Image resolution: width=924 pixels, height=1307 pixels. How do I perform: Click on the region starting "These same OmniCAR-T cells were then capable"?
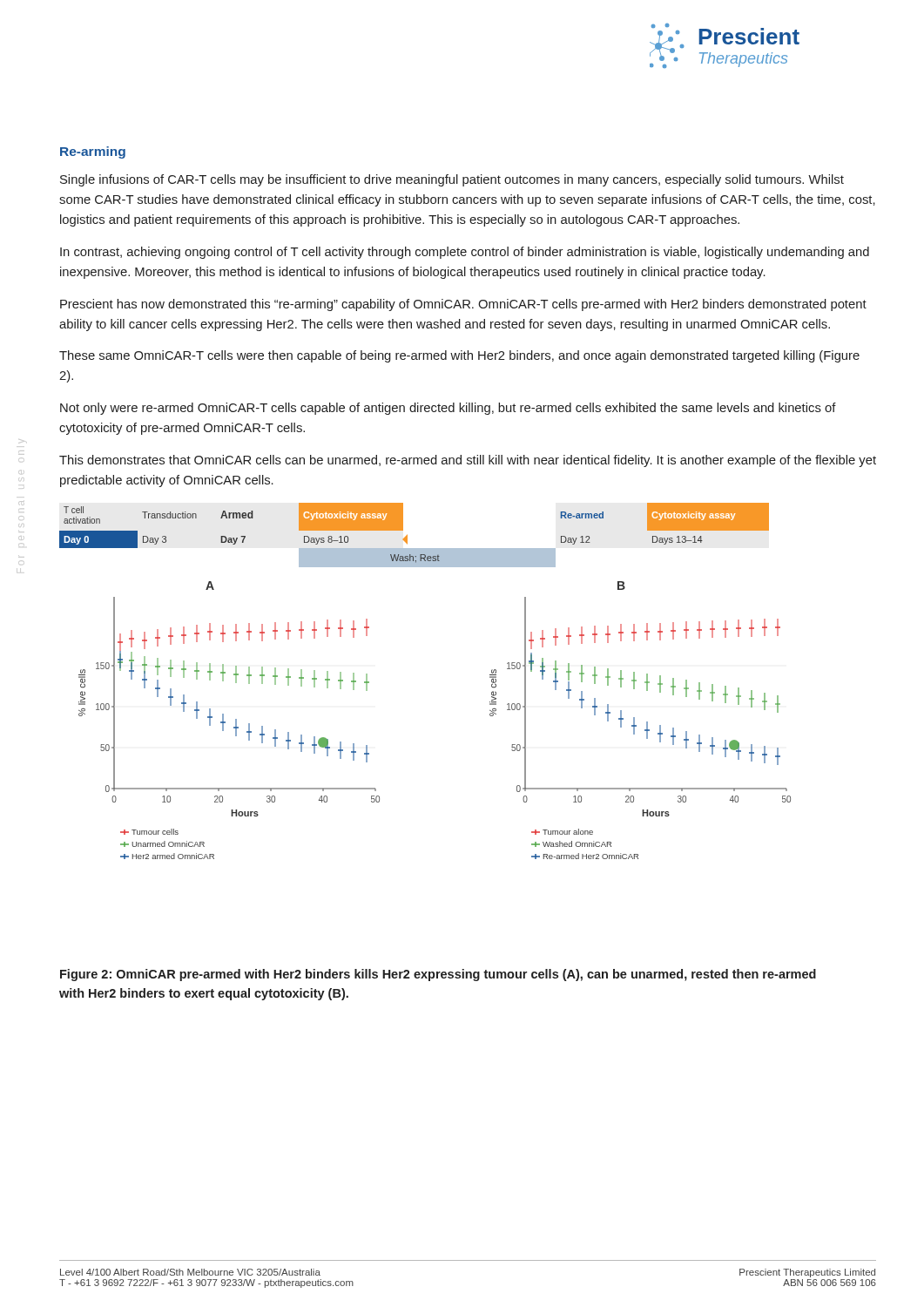pos(460,366)
